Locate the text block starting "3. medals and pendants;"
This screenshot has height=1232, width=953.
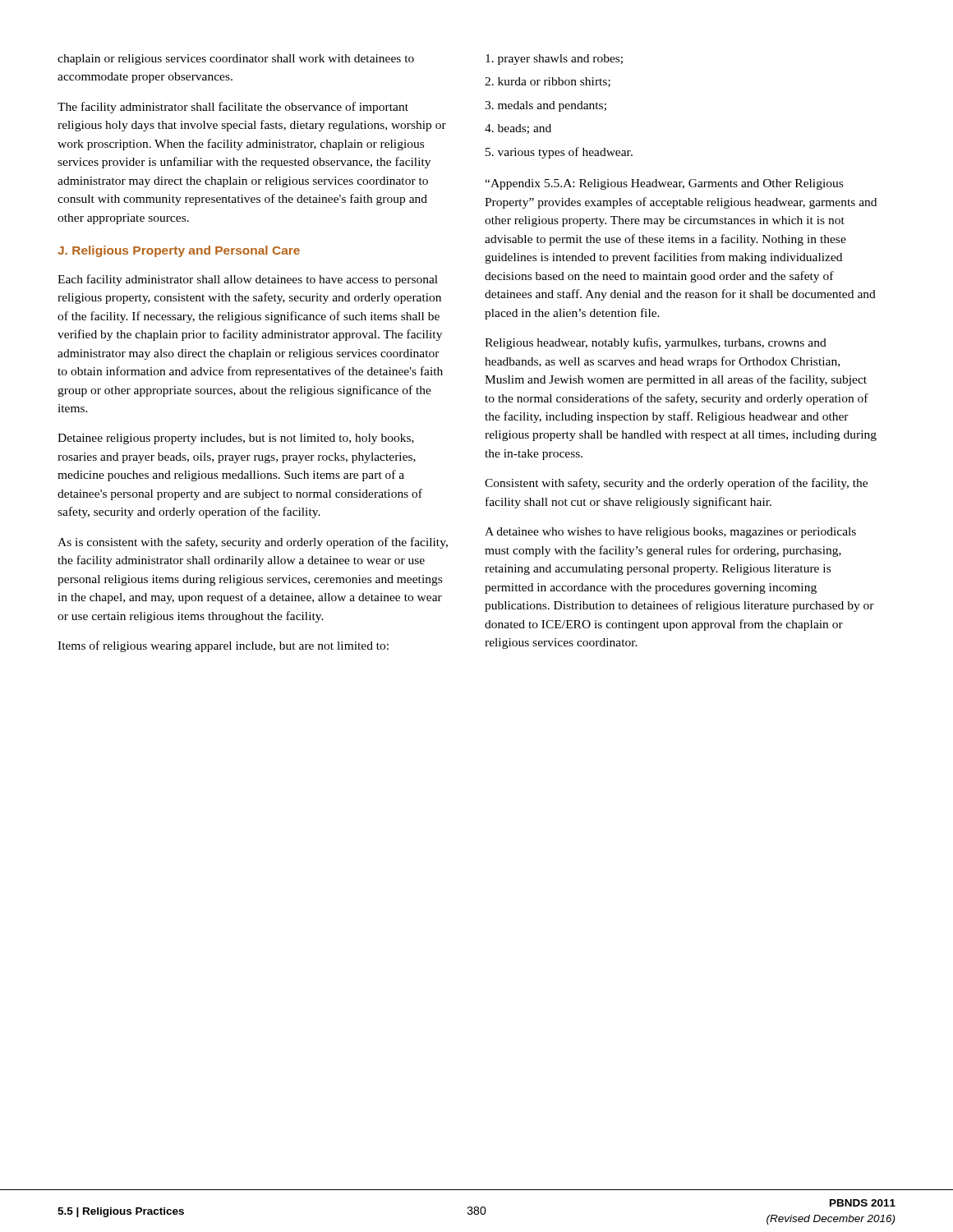pyautogui.click(x=546, y=105)
